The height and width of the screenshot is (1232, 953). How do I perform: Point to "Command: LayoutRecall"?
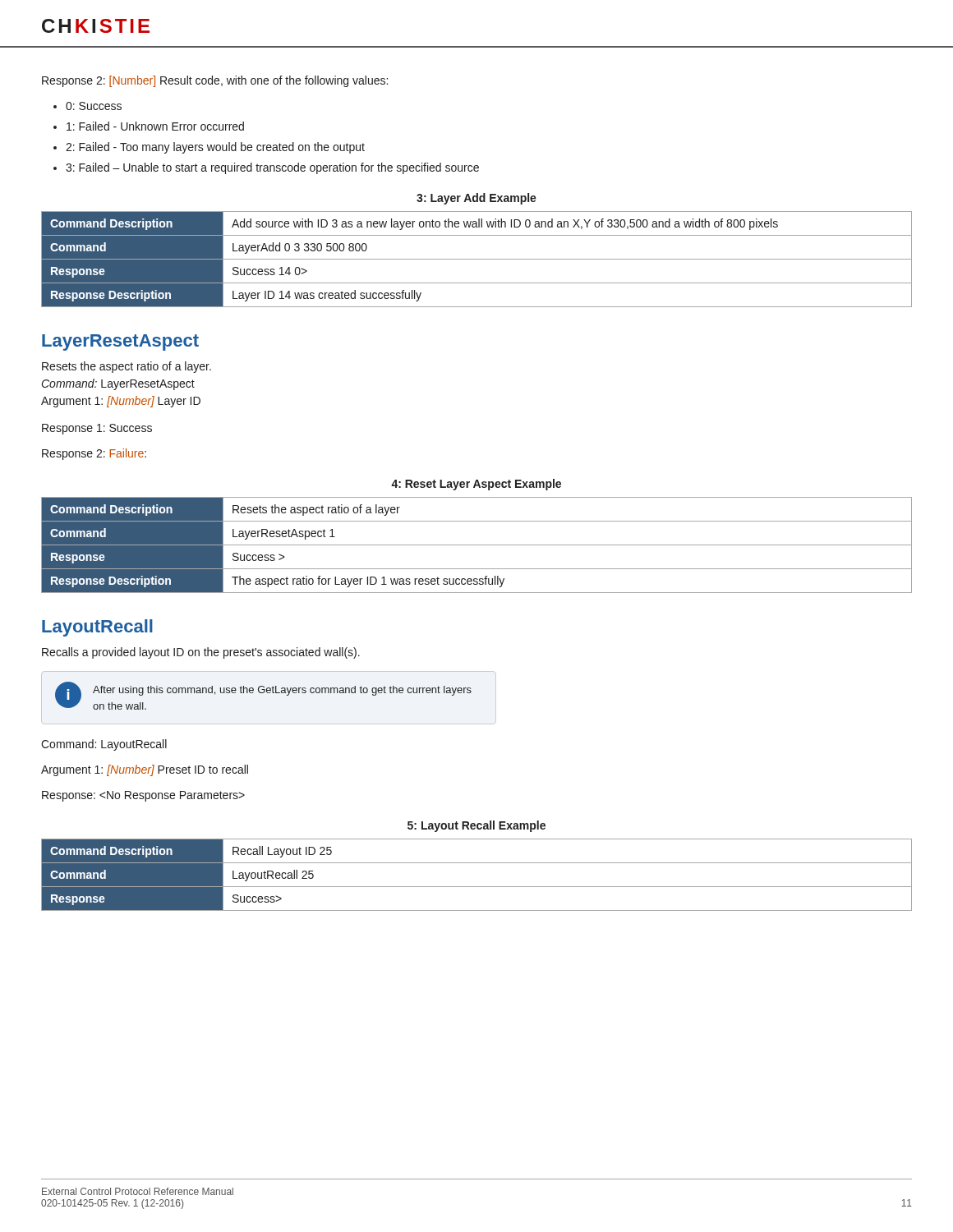click(104, 744)
